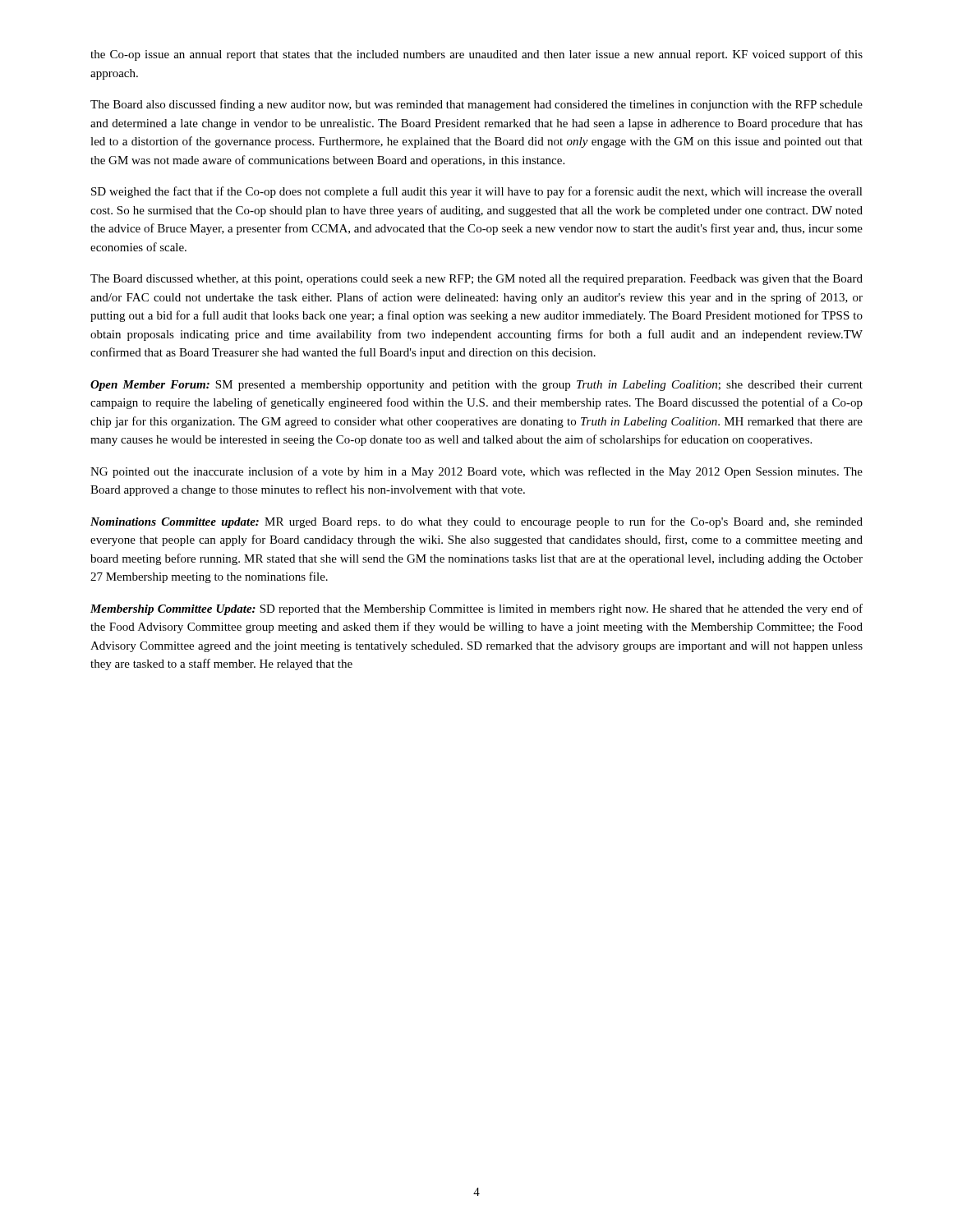Point to the block starting "Nominations Committee update: MR urged Board"
Screen dimensions: 1232x953
[x=476, y=549]
